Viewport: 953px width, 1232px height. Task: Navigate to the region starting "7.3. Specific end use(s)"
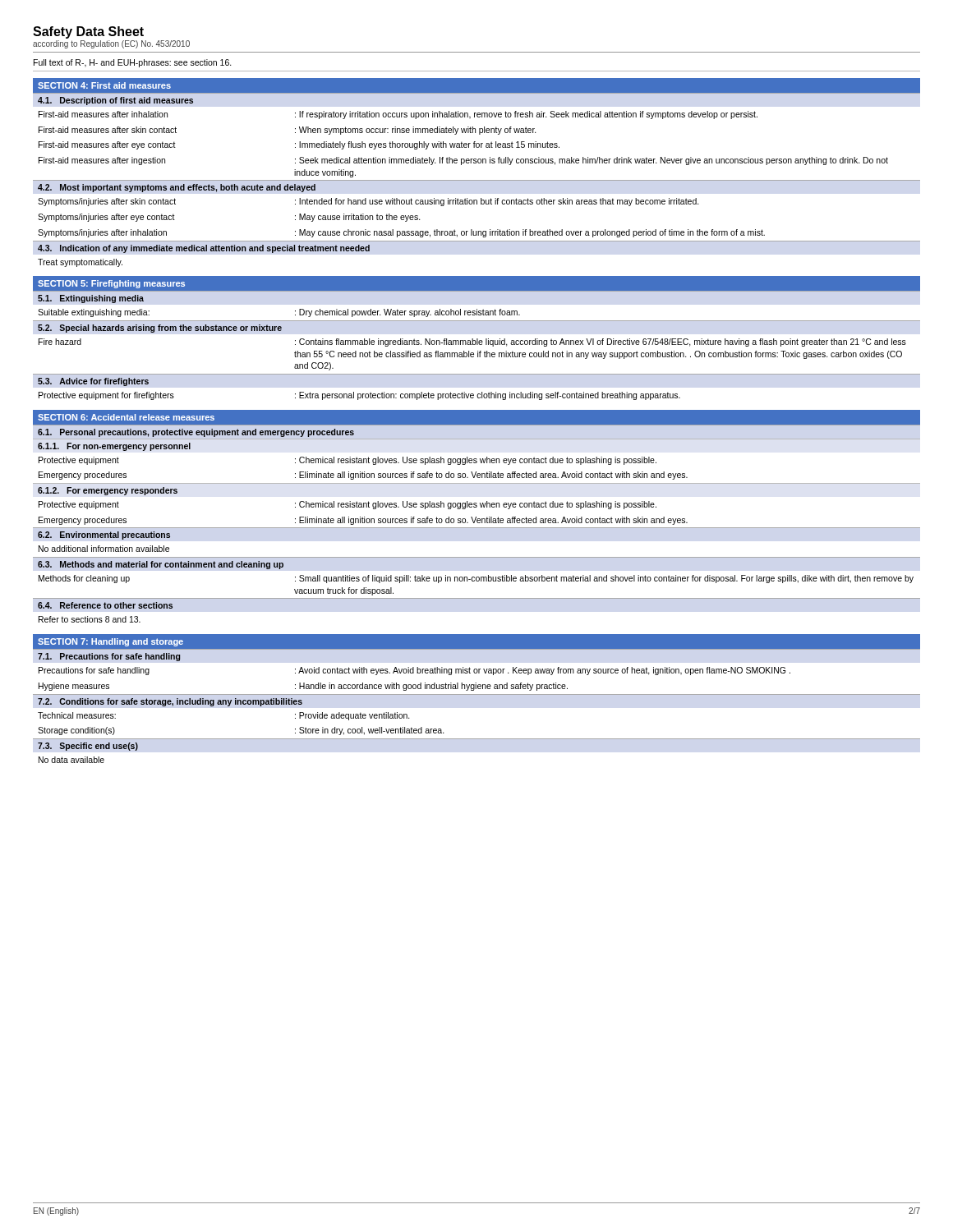tap(88, 746)
